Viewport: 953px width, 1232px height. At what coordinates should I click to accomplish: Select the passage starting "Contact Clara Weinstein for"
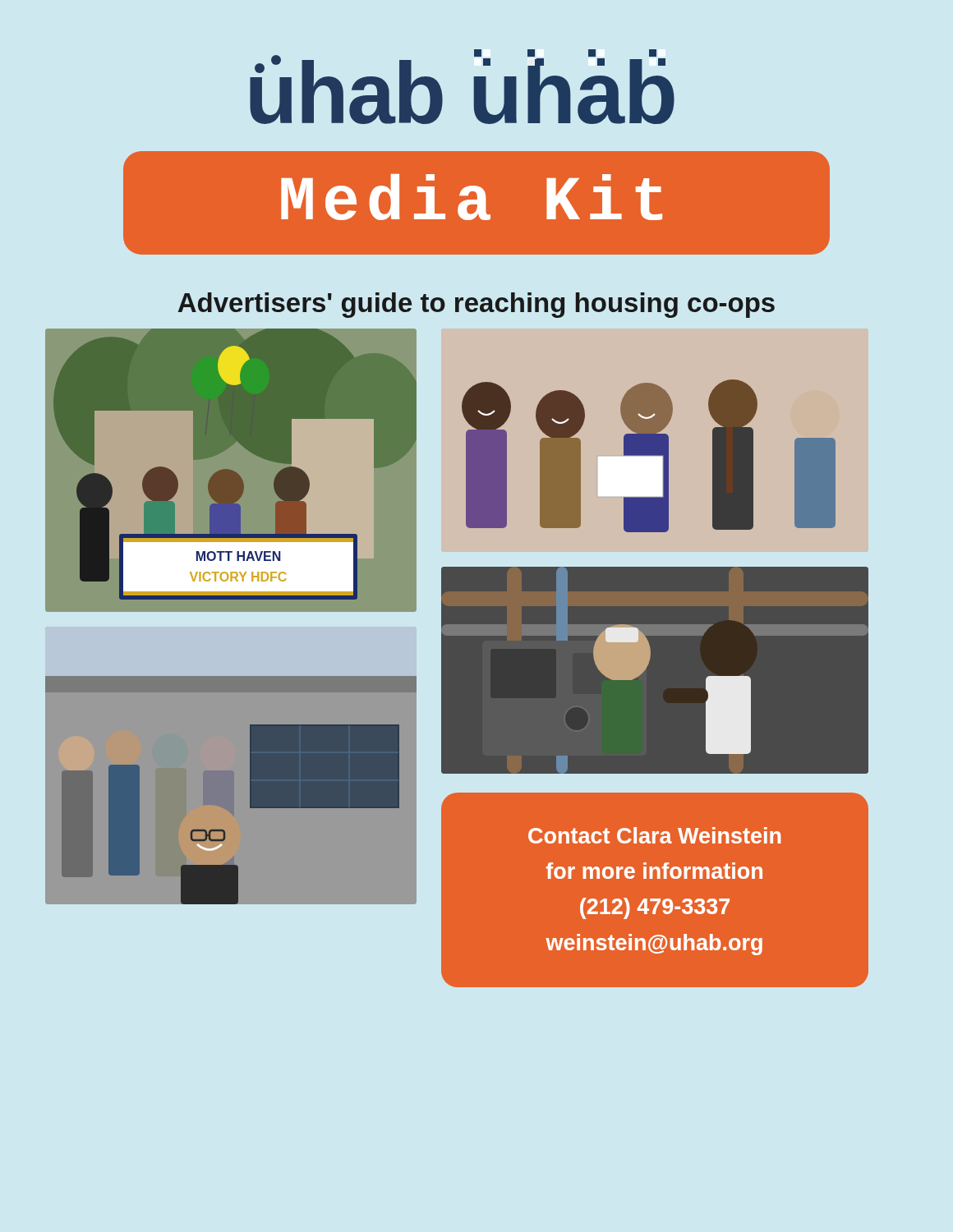tap(655, 890)
